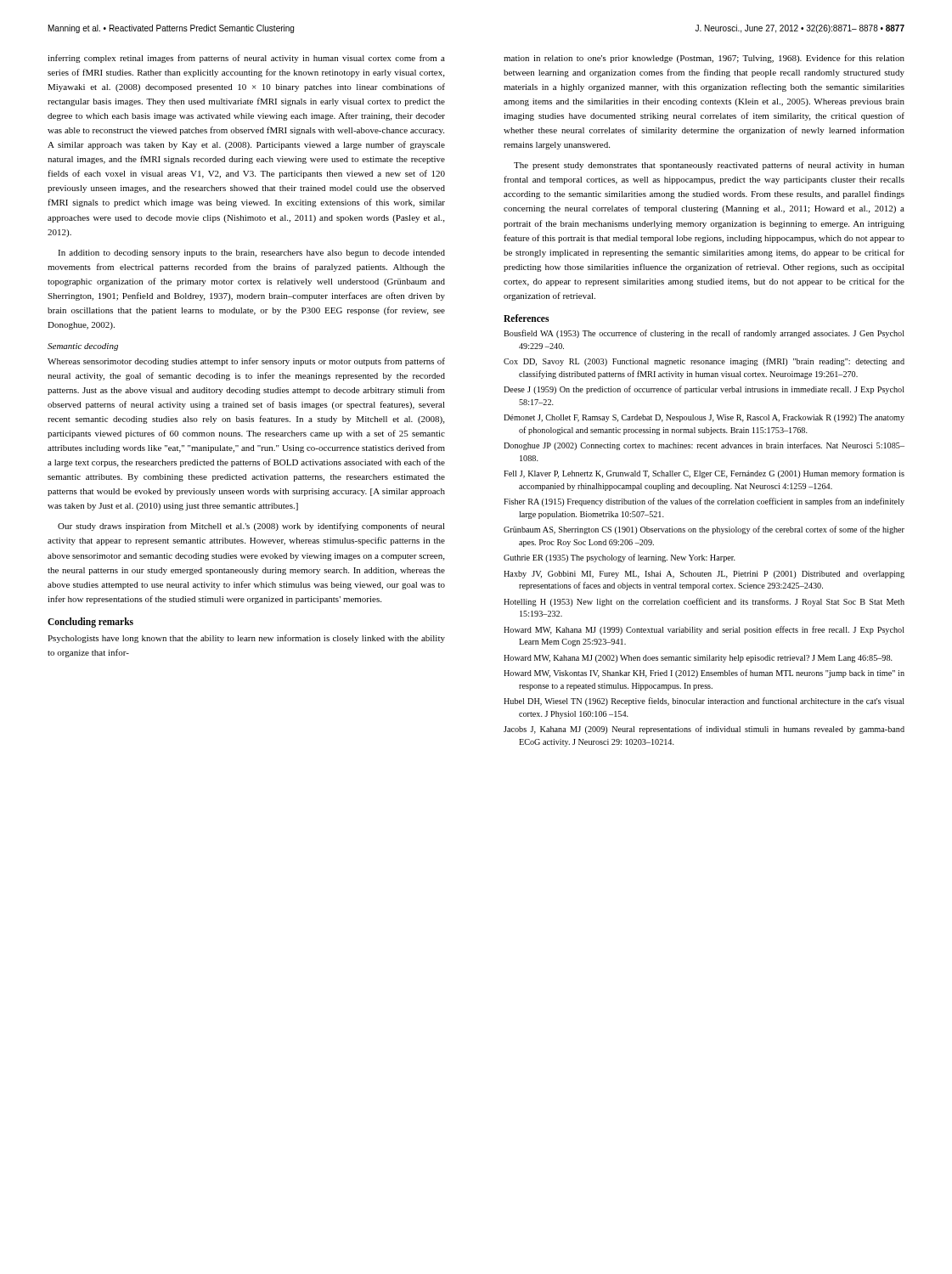Find the passage starting "Hubel DH, Wiesel TN (1962)"
The height and width of the screenshot is (1274, 952).
704,707
